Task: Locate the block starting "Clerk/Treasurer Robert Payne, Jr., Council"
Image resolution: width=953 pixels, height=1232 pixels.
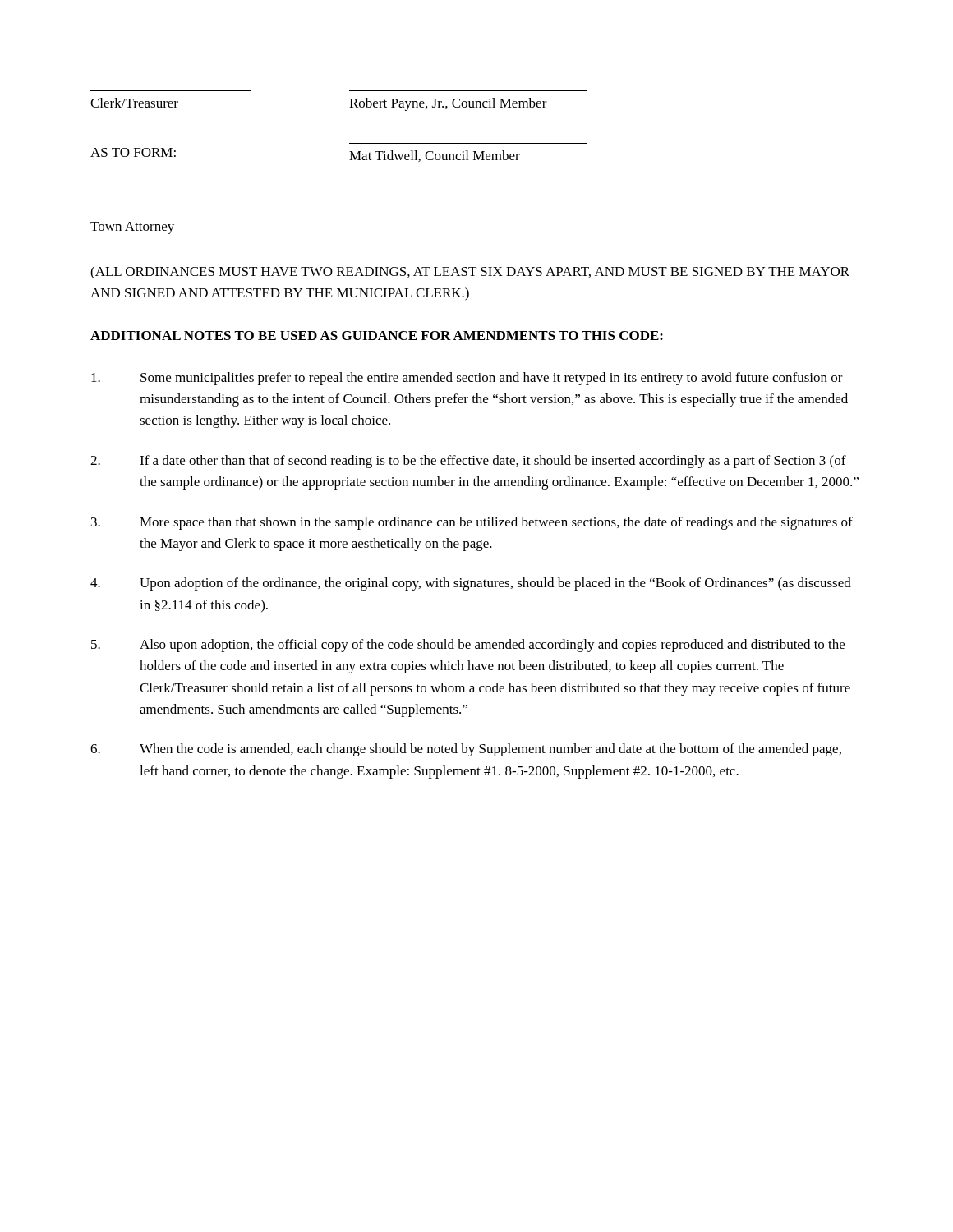Action: [339, 93]
